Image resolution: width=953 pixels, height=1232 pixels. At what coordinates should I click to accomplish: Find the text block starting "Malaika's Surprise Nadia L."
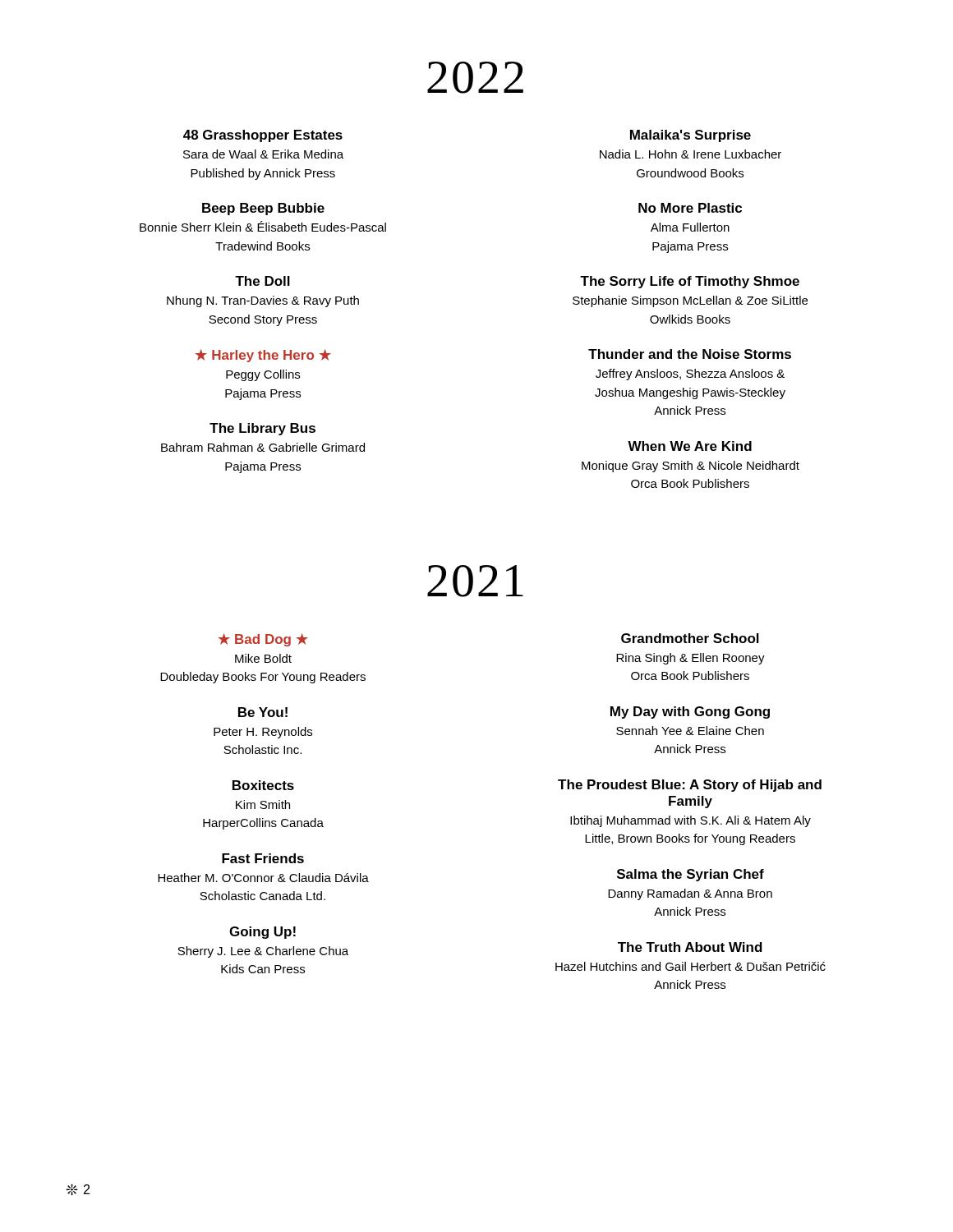690,155
